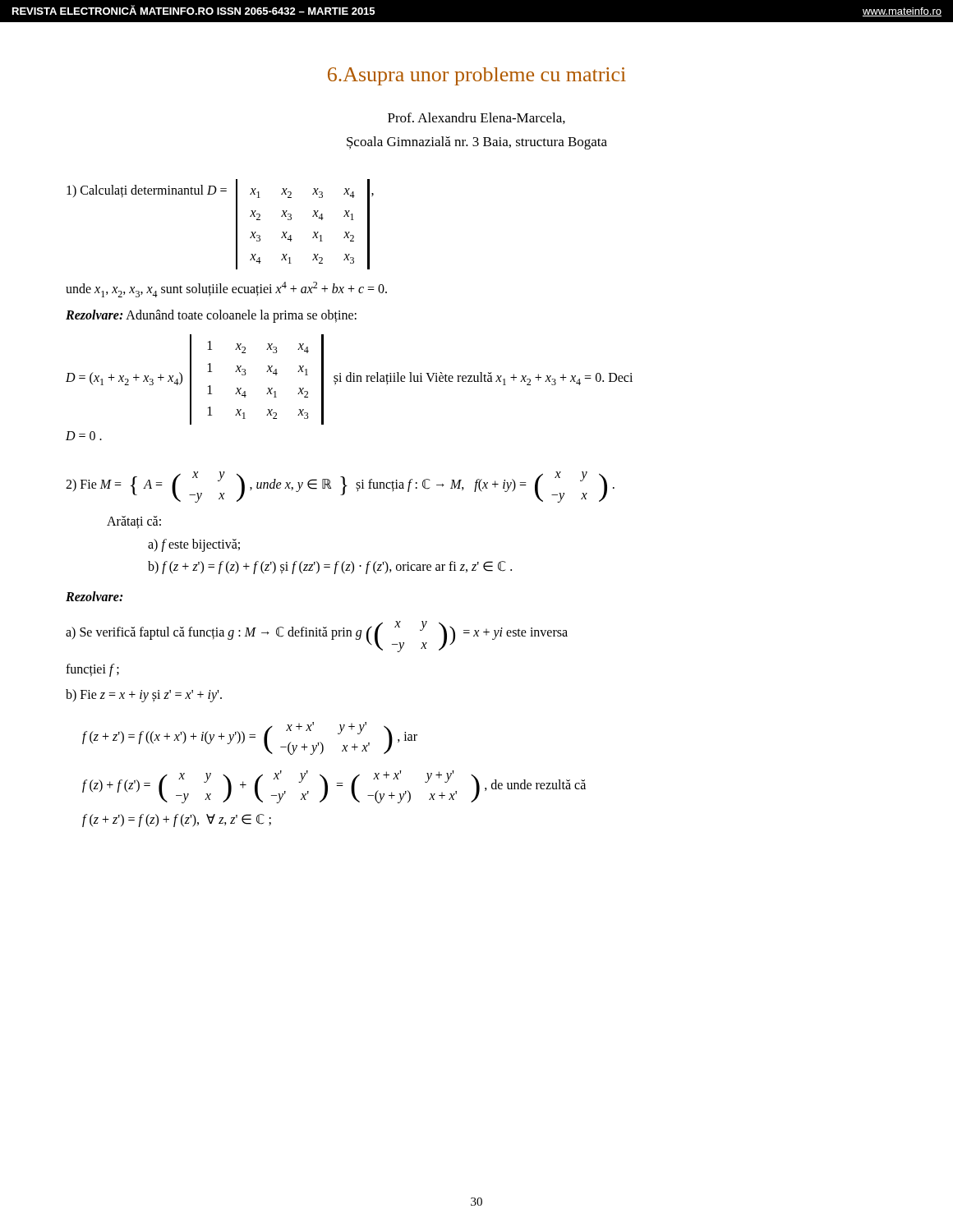
Task: Select the block starting "D = (x1 + x2 + x3"
Action: point(349,380)
